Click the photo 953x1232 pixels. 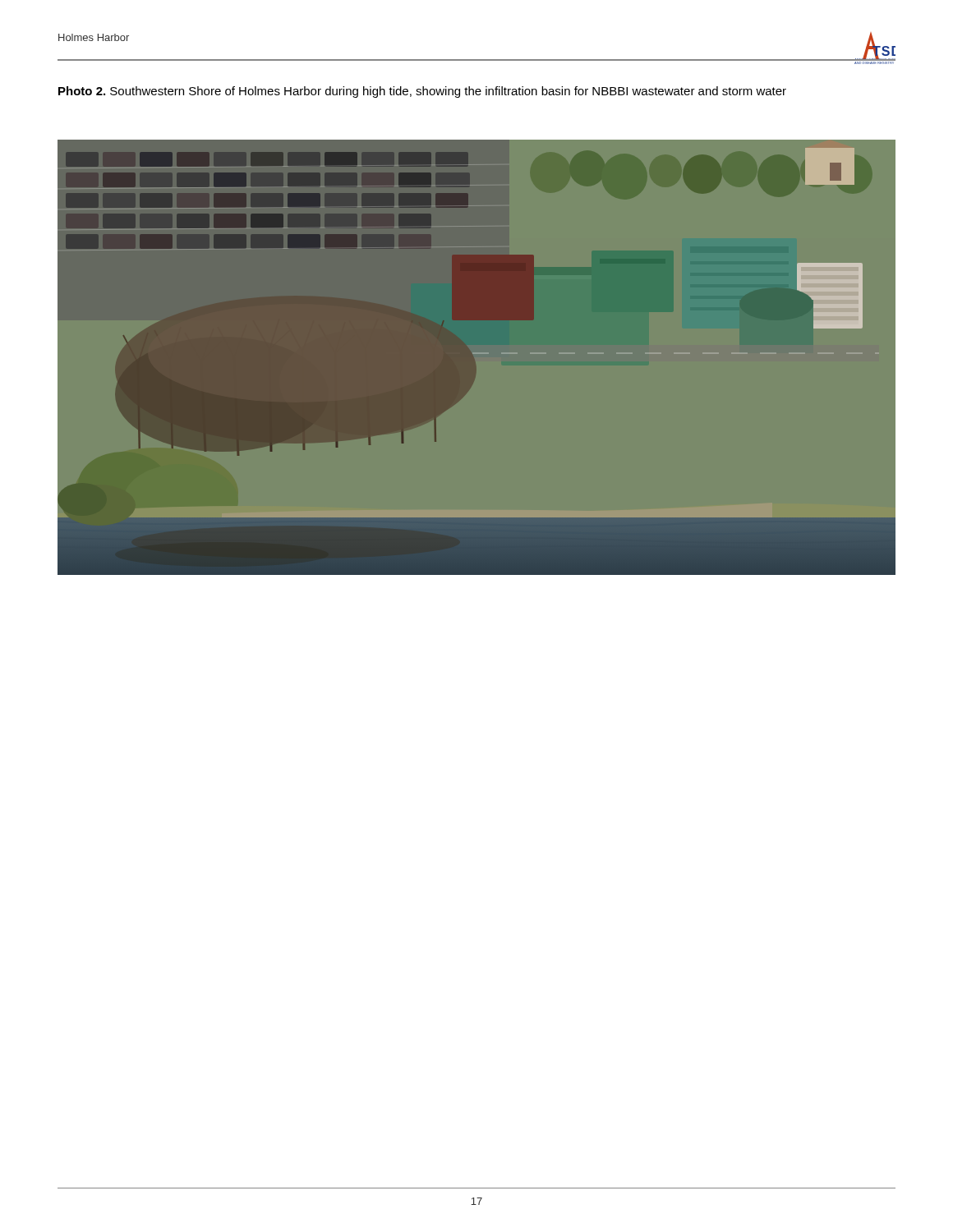[476, 359]
